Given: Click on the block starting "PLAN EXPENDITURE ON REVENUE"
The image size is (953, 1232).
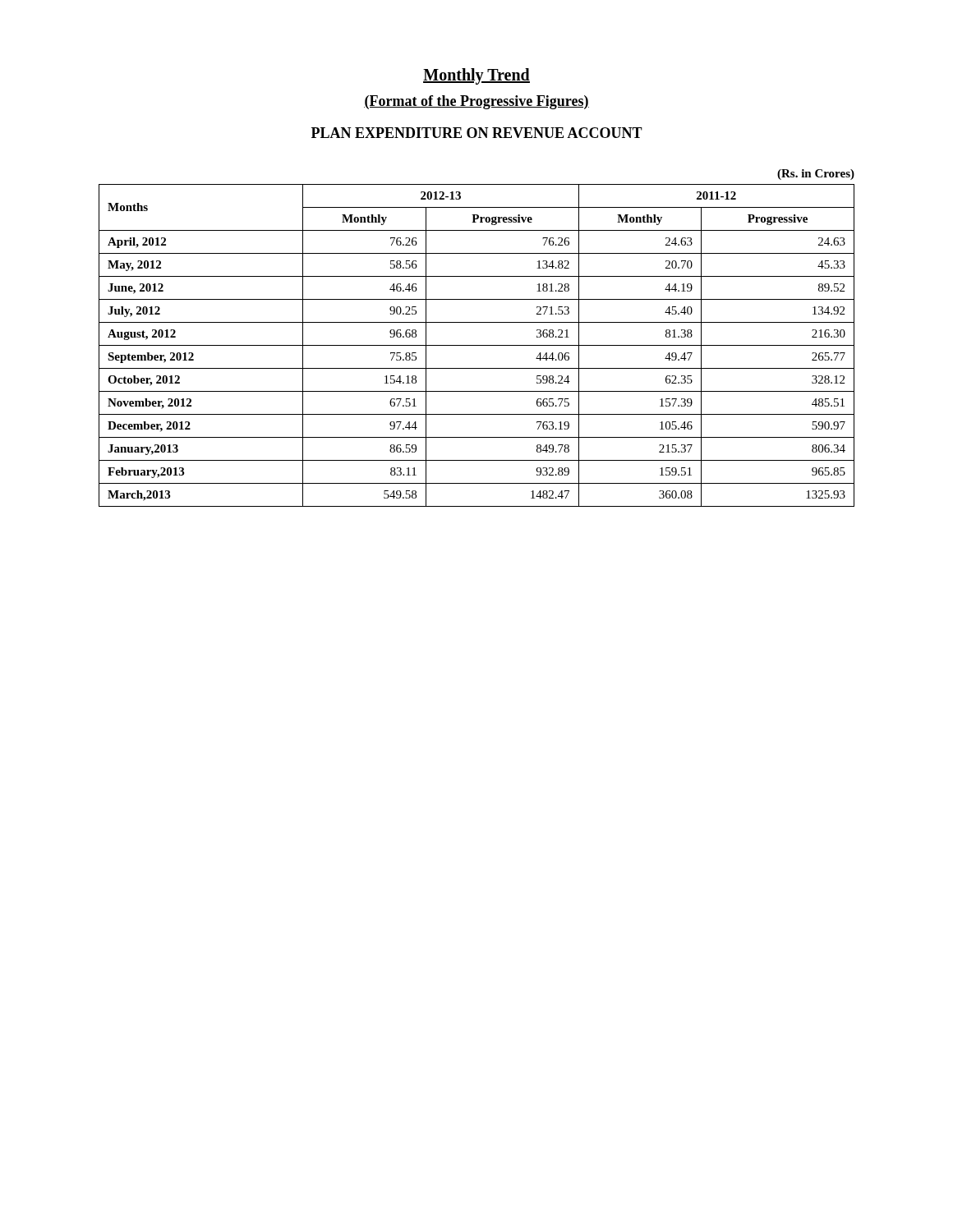Looking at the screenshot, I should click(476, 133).
